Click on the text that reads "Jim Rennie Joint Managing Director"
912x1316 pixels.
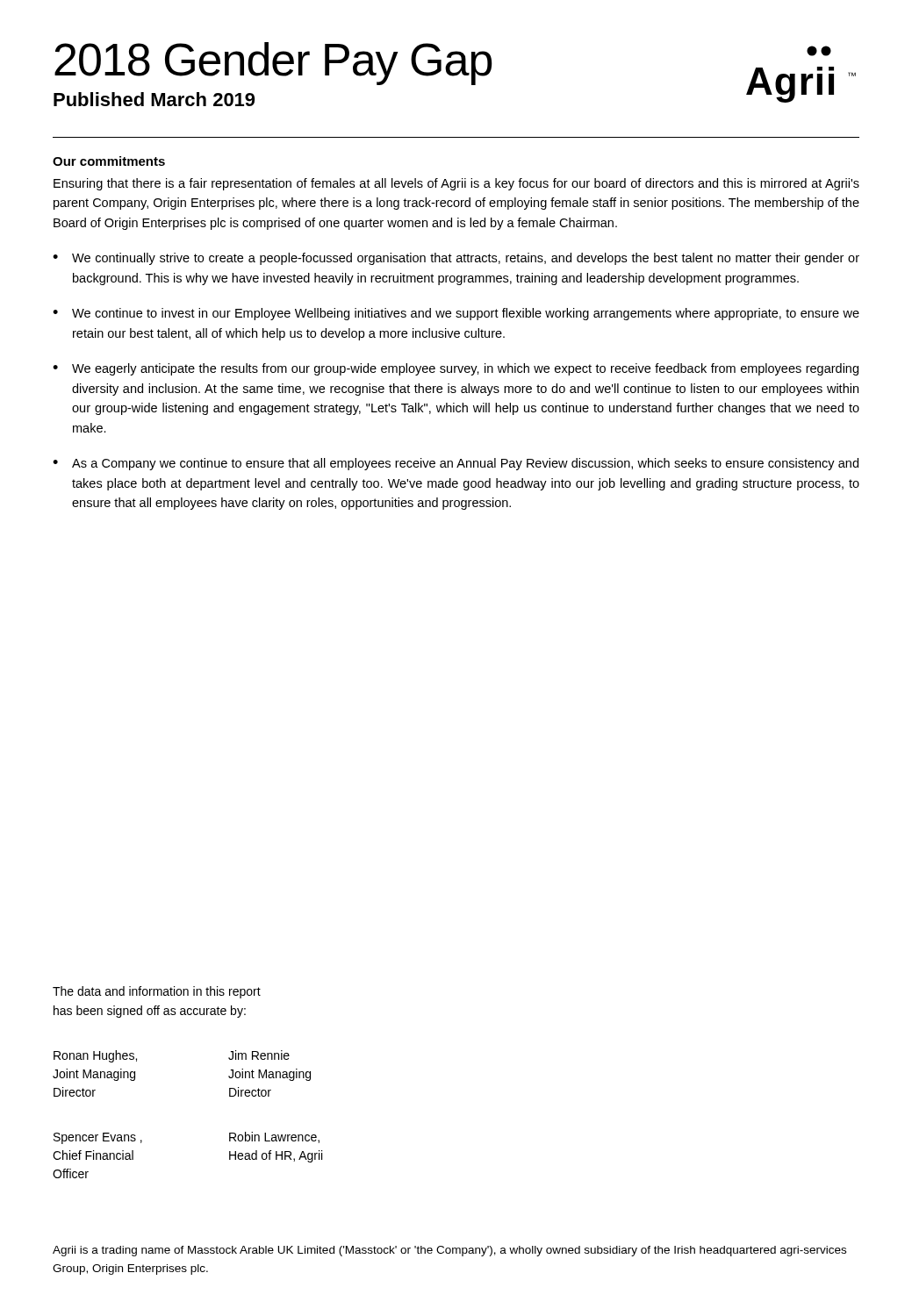pos(270,1074)
